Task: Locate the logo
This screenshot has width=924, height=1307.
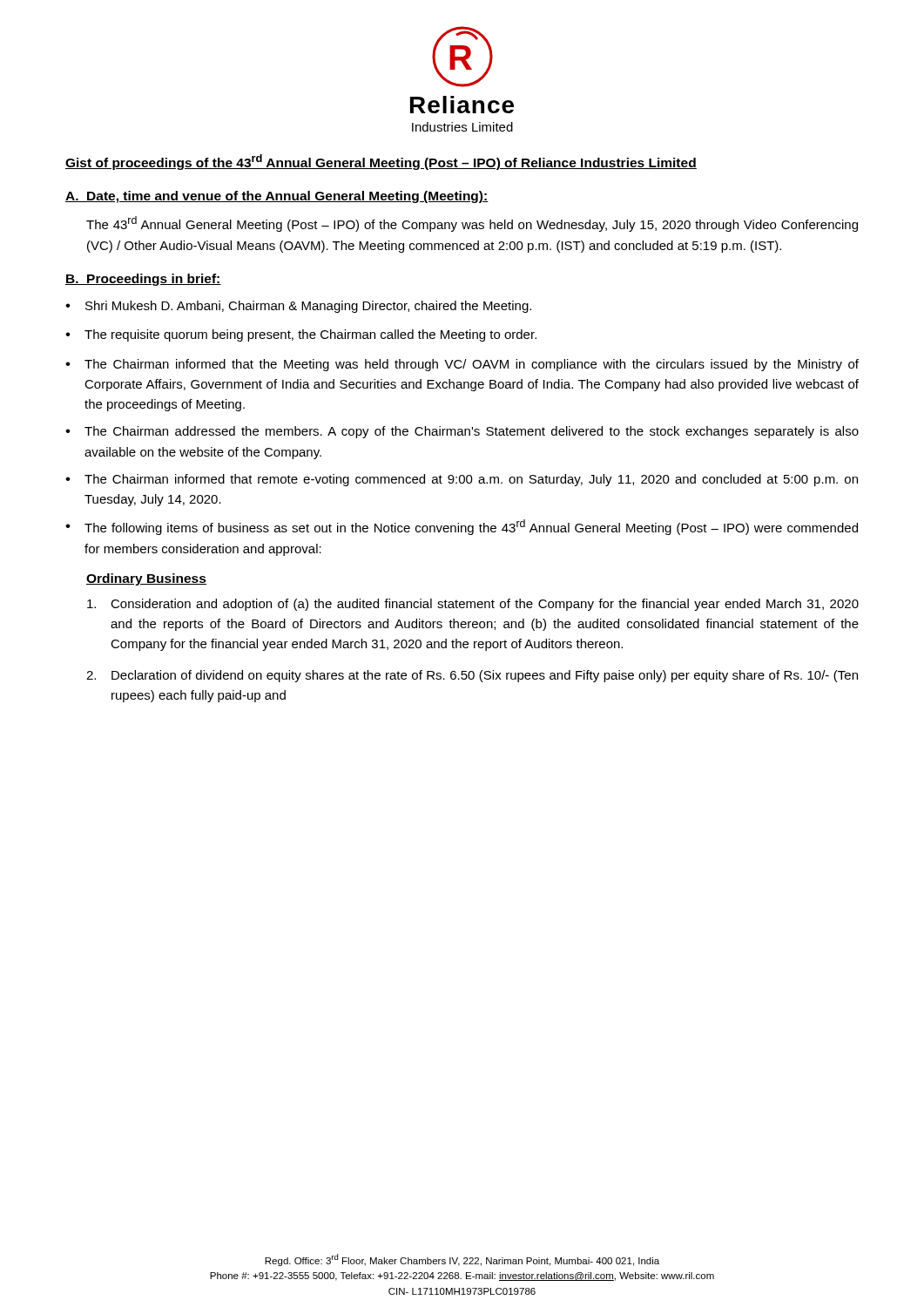Action: [462, 69]
